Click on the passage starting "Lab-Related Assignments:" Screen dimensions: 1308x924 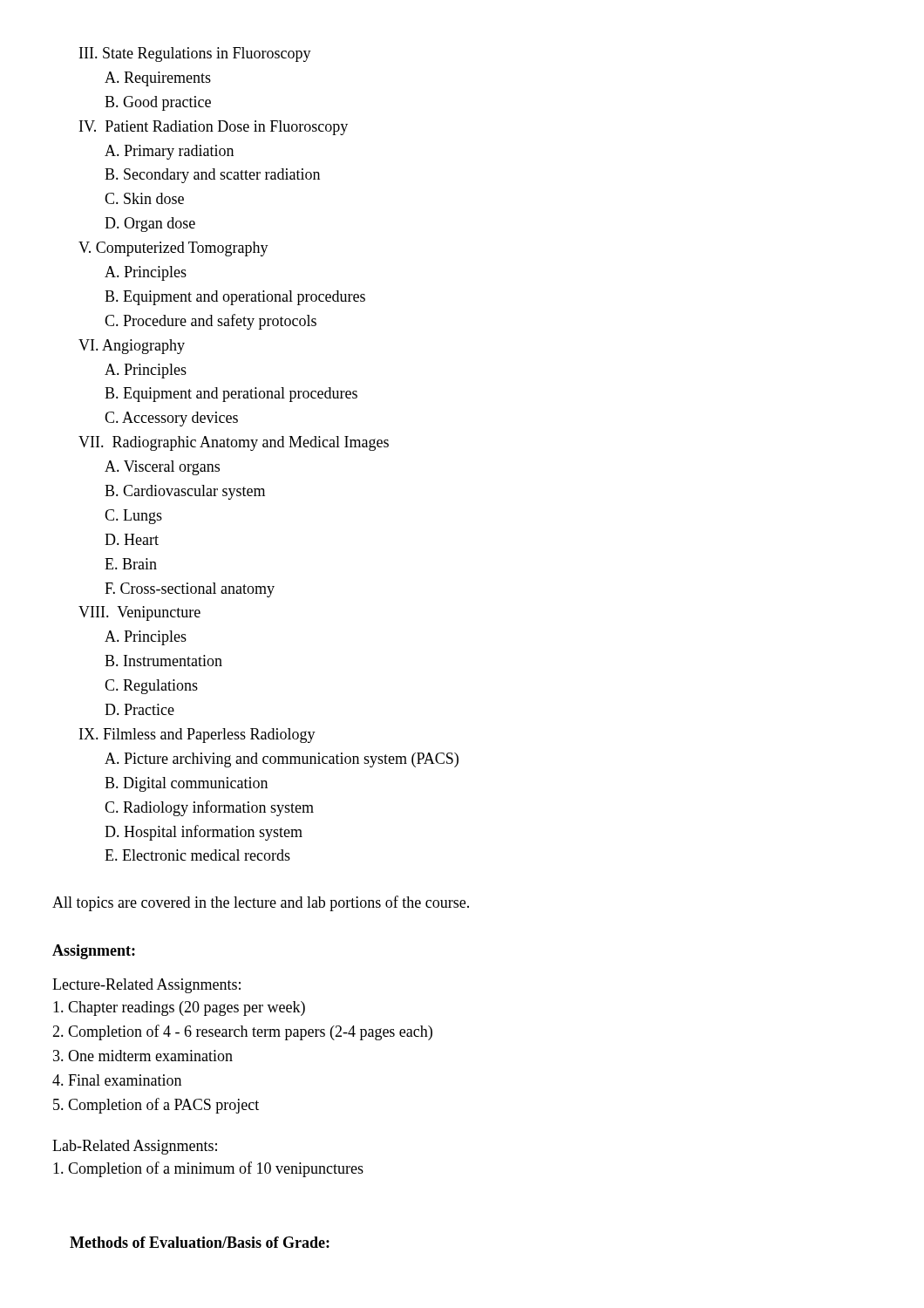click(x=135, y=1145)
